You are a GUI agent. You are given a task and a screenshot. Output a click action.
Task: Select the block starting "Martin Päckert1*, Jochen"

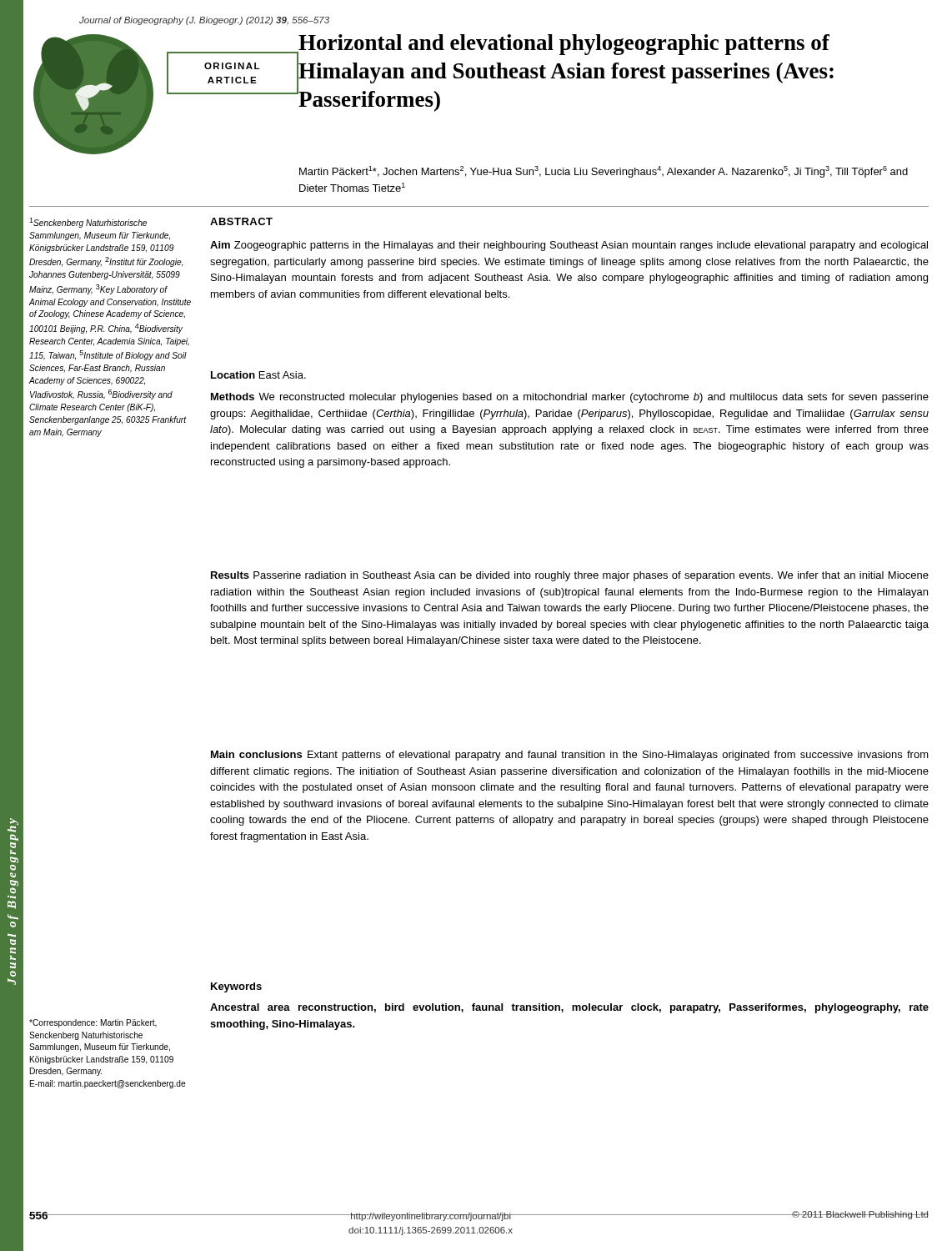603,179
